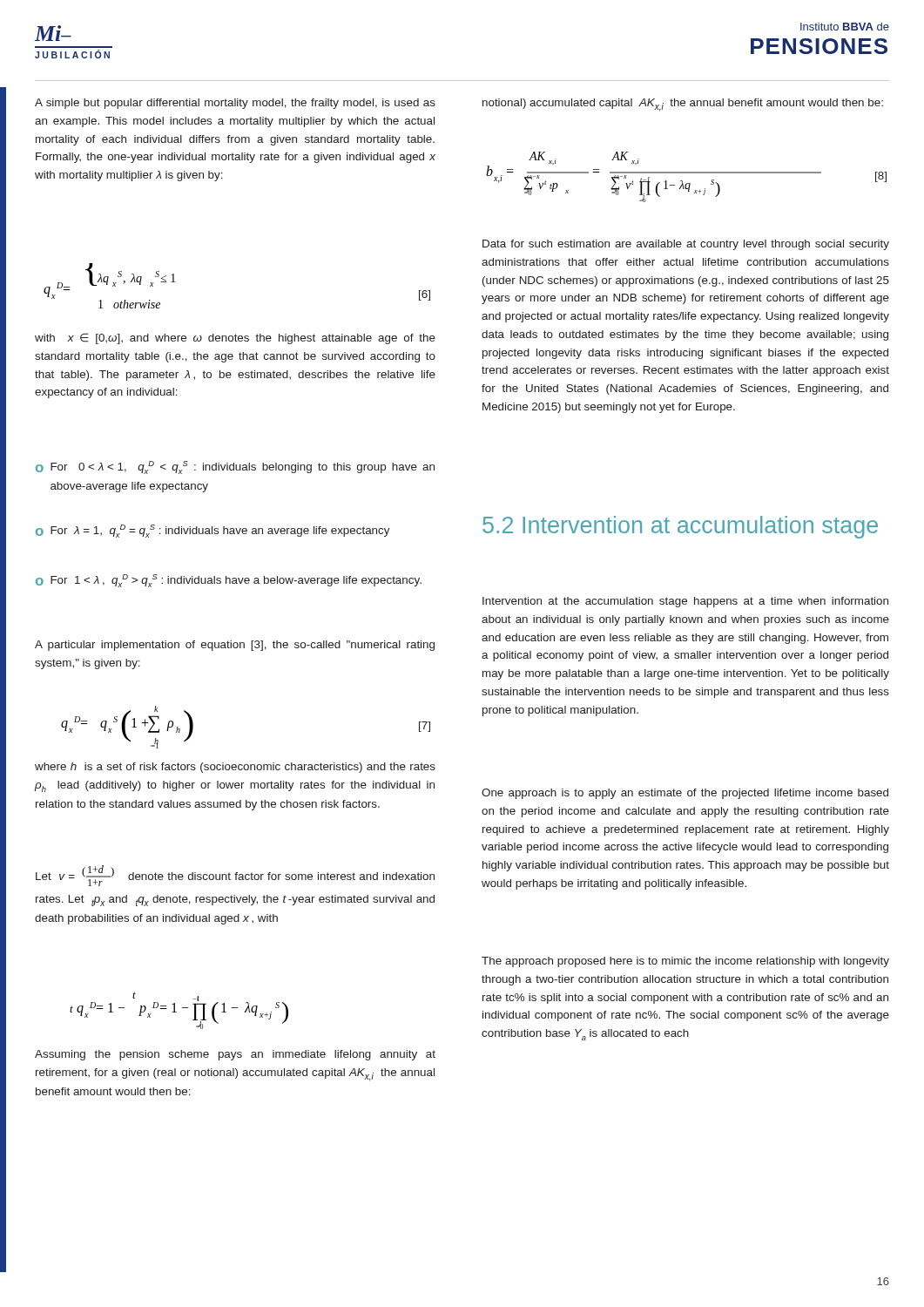Where is the passage that starts "Data for such estimation"?

coord(685,325)
